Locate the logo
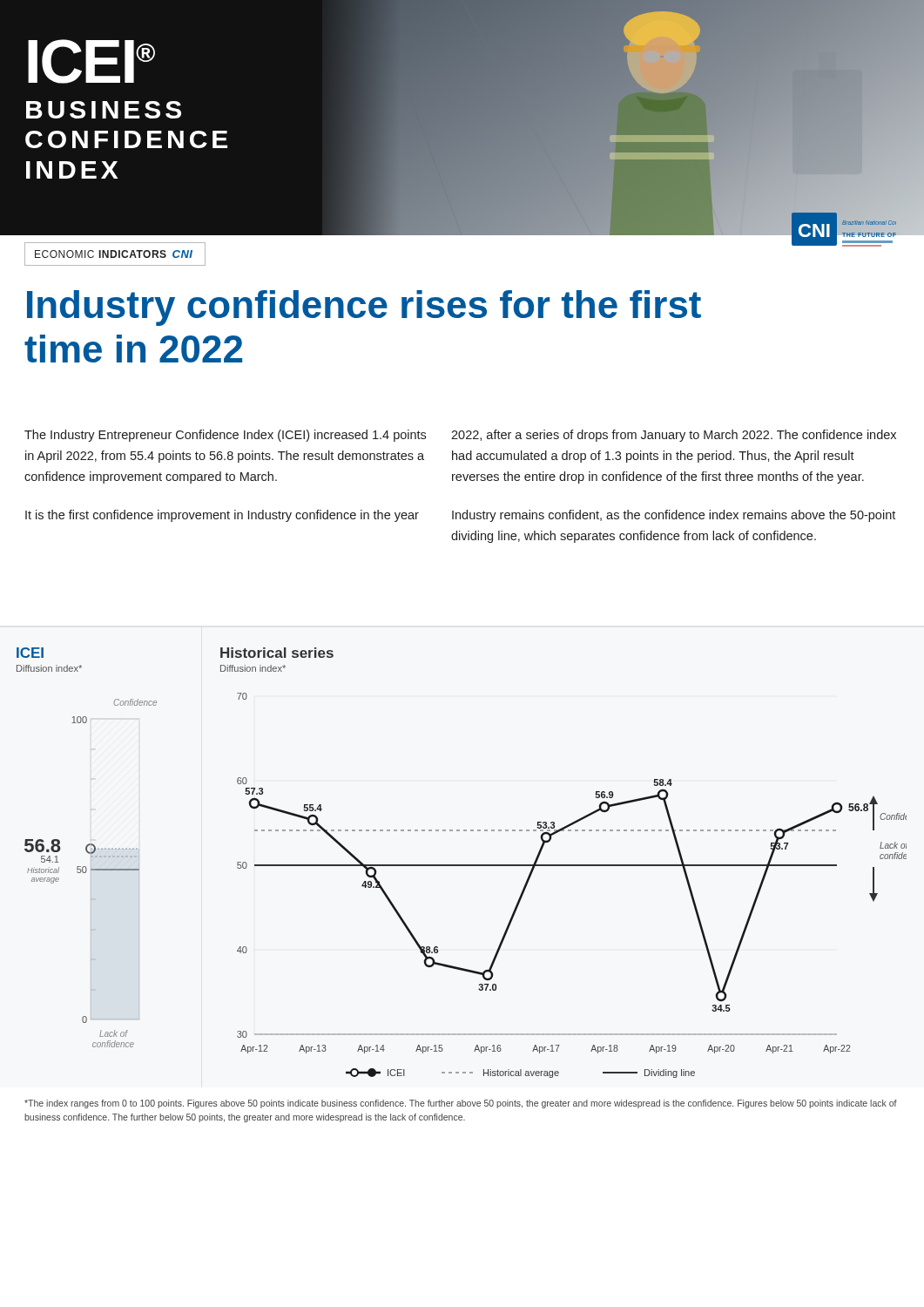Screen dimensions: 1307x924 [x=844, y=238]
